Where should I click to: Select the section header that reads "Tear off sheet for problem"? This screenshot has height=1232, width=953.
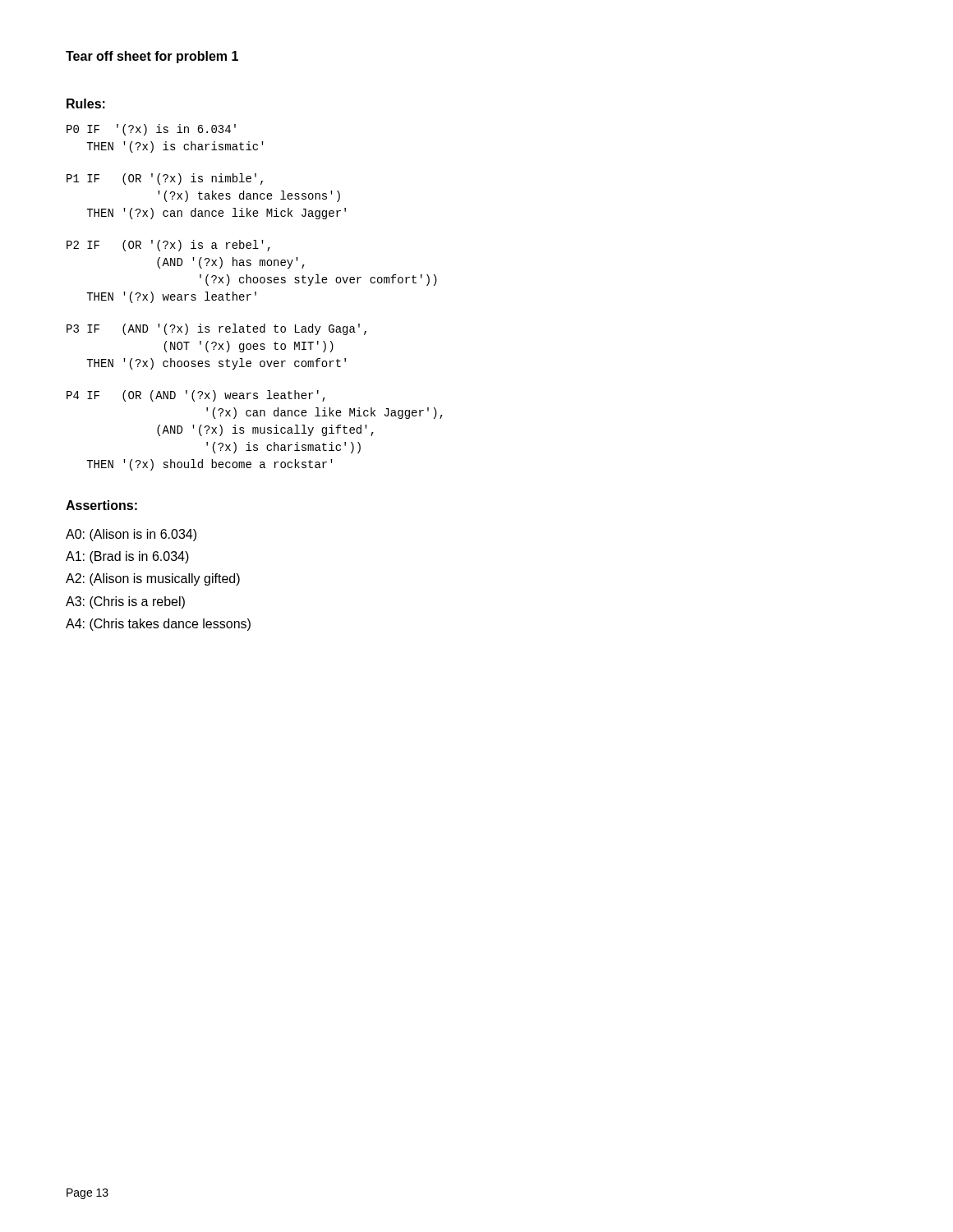(x=152, y=56)
